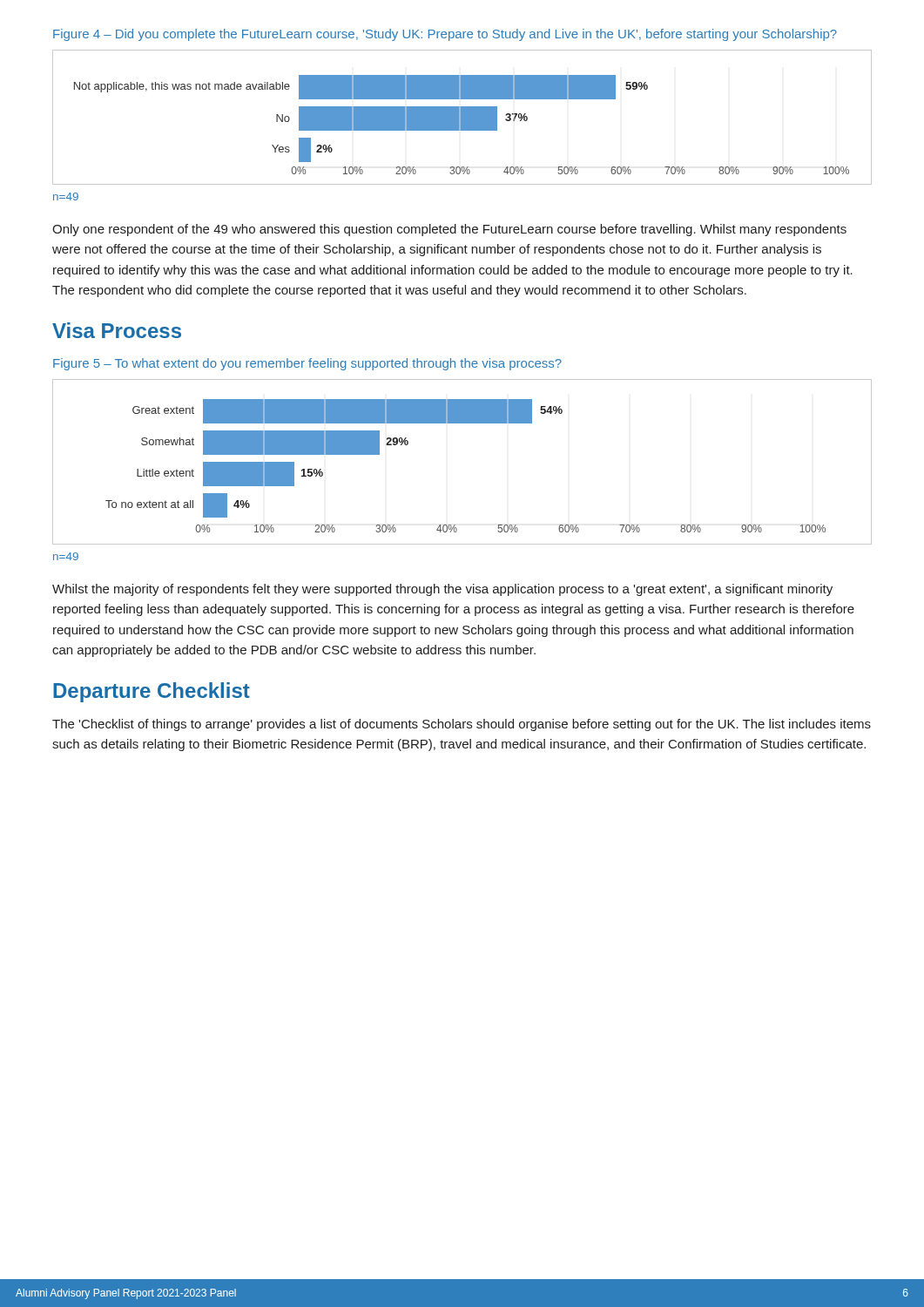This screenshot has height=1307, width=924.
Task: Where is the passage that starts "Whilst the majority"?
Action: [x=453, y=619]
